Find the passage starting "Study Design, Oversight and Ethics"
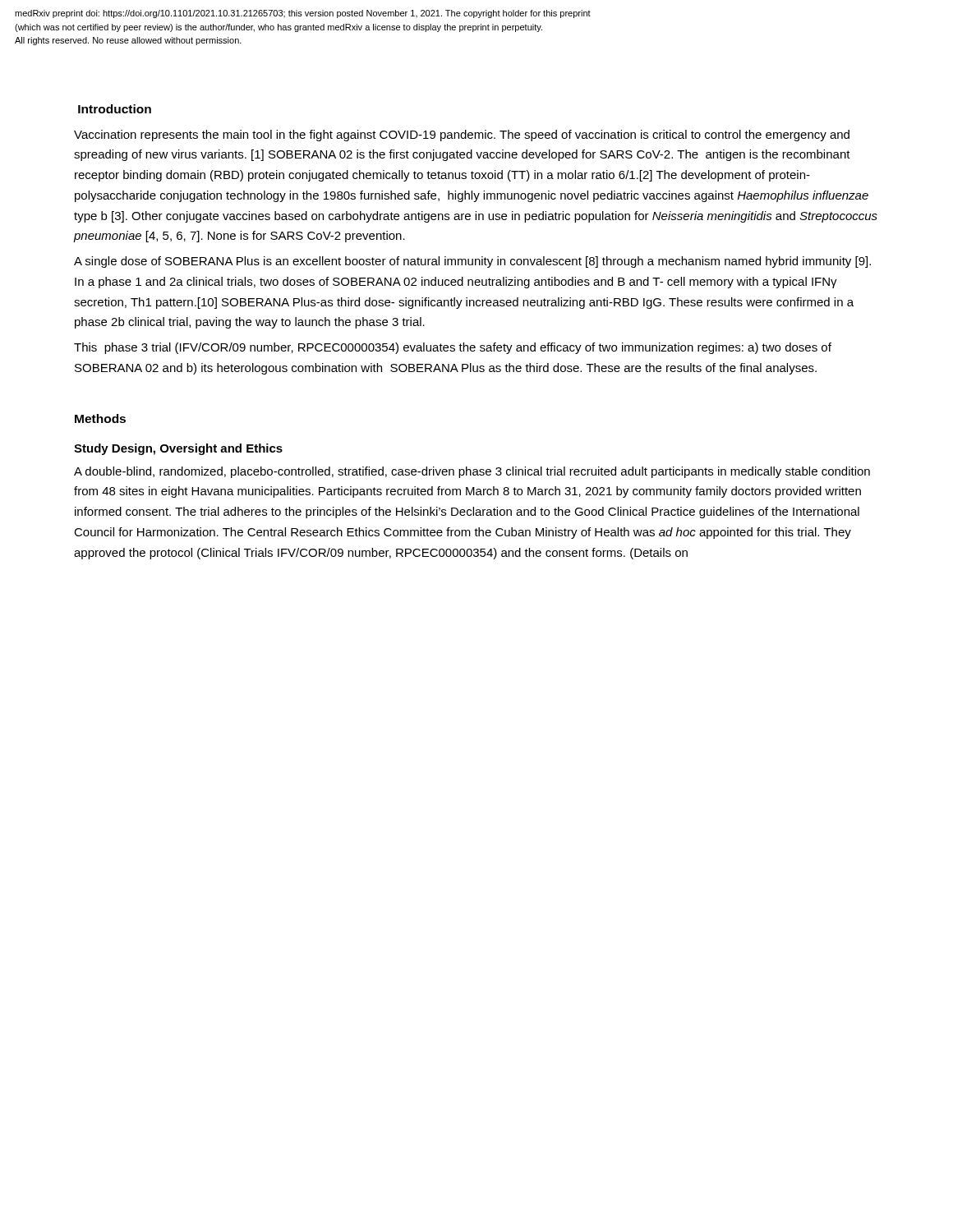The image size is (953, 1232). coord(178,448)
